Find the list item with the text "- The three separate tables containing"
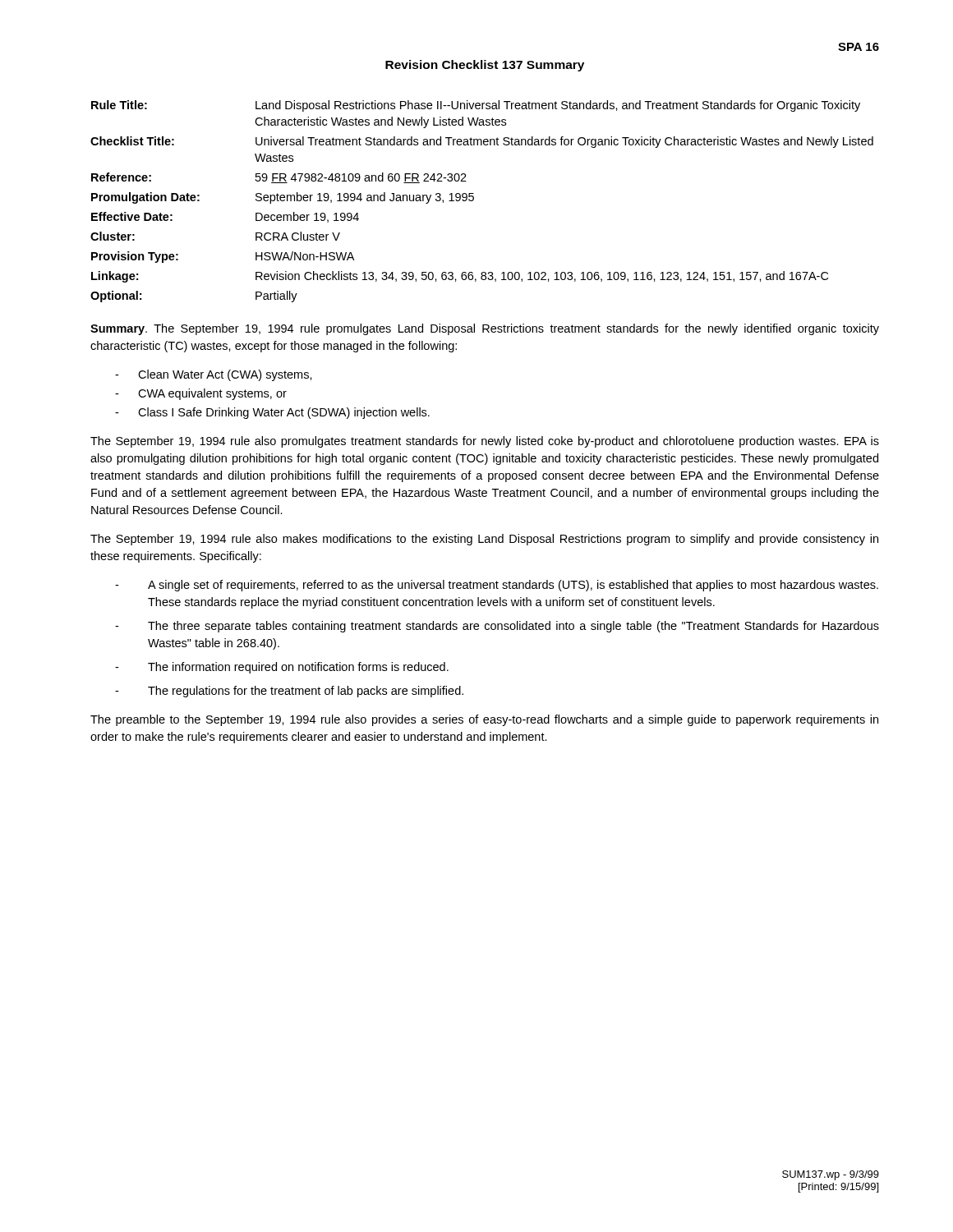The width and height of the screenshot is (953, 1232). click(485, 635)
